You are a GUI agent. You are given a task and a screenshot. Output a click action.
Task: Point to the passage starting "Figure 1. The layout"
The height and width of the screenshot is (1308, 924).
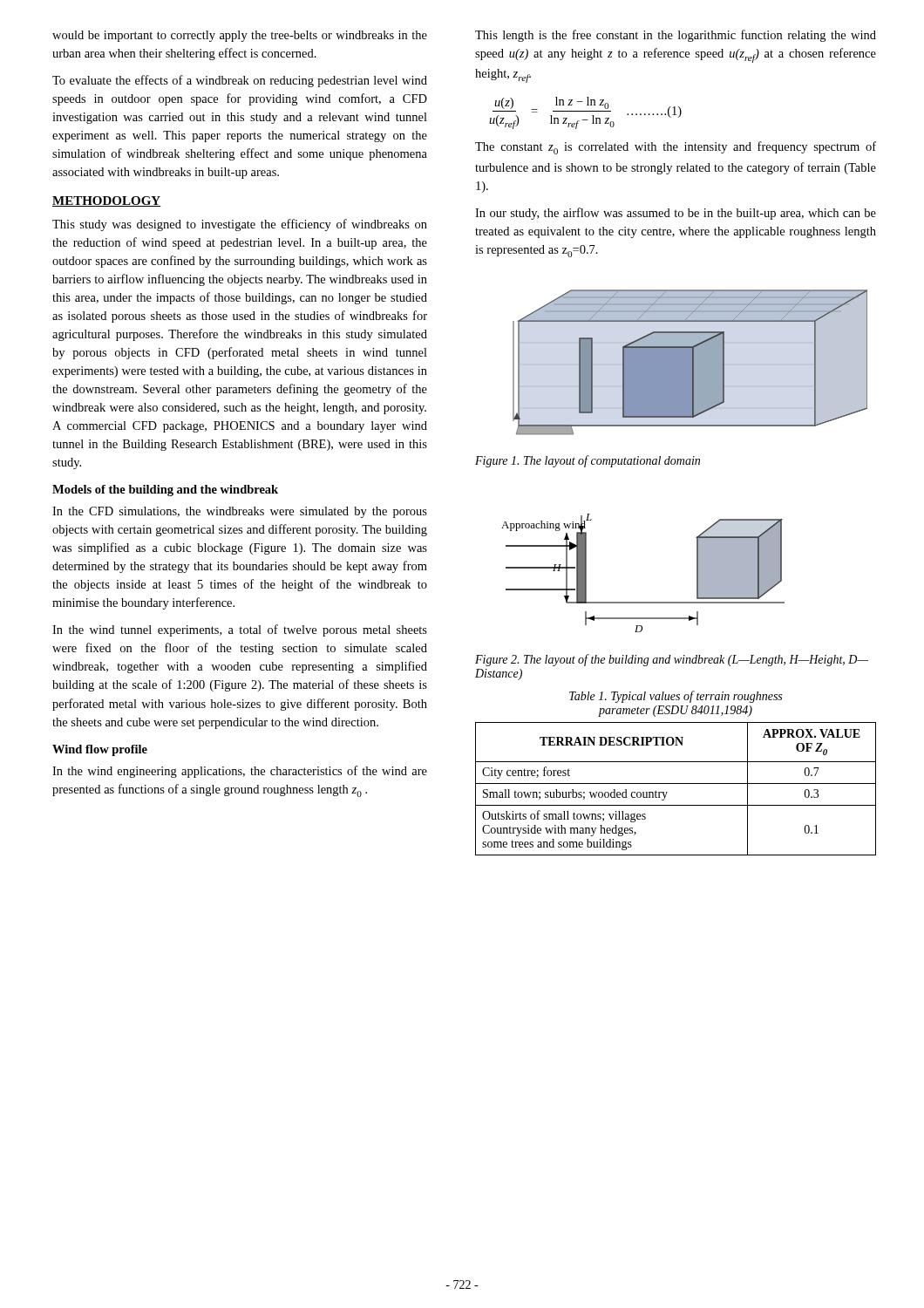(676, 461)
